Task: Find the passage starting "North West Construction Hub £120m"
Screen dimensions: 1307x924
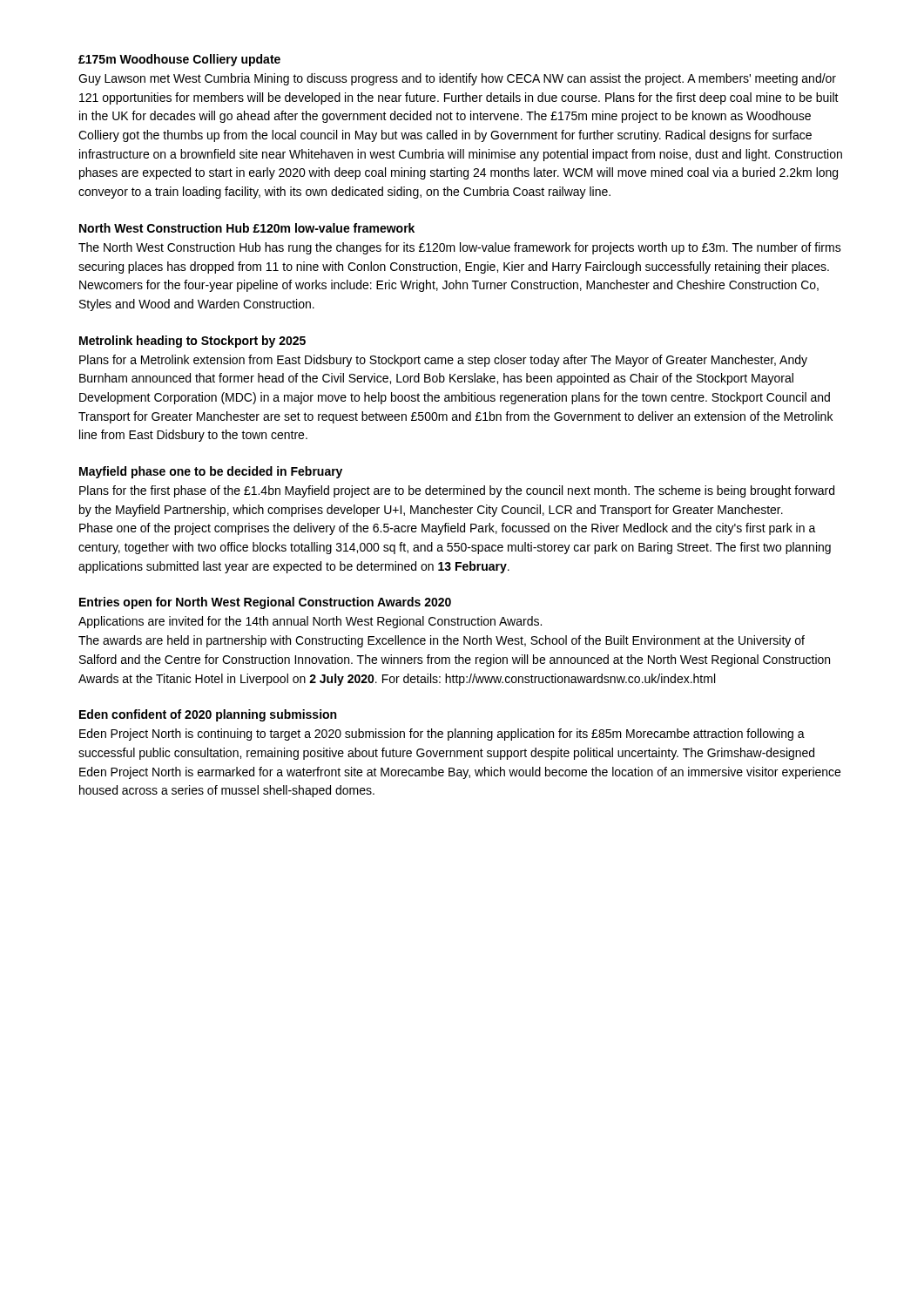Action: click(247, 228)
